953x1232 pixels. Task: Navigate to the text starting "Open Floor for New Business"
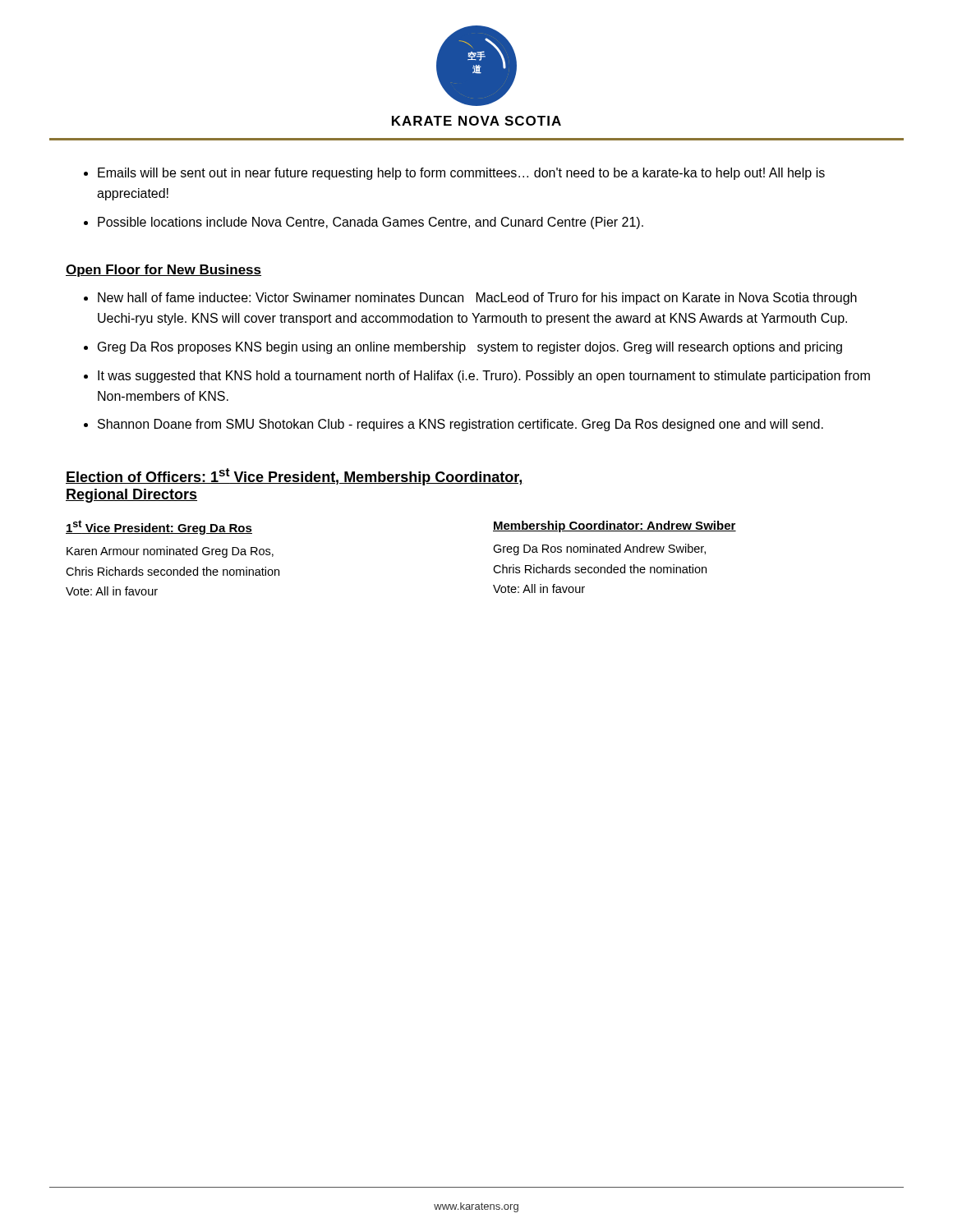click(x=164, y=270)
